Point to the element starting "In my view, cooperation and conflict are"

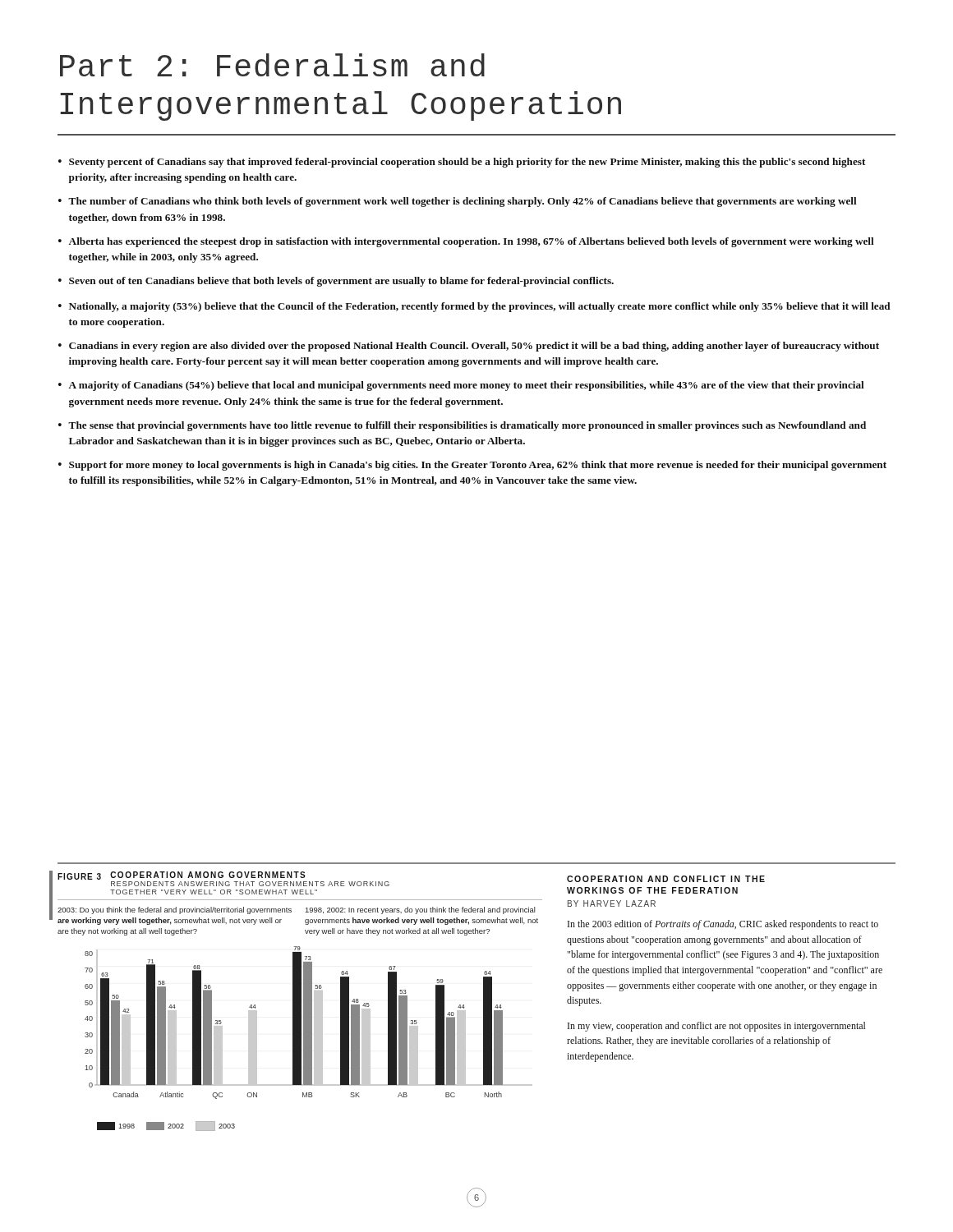[716, 1041]
